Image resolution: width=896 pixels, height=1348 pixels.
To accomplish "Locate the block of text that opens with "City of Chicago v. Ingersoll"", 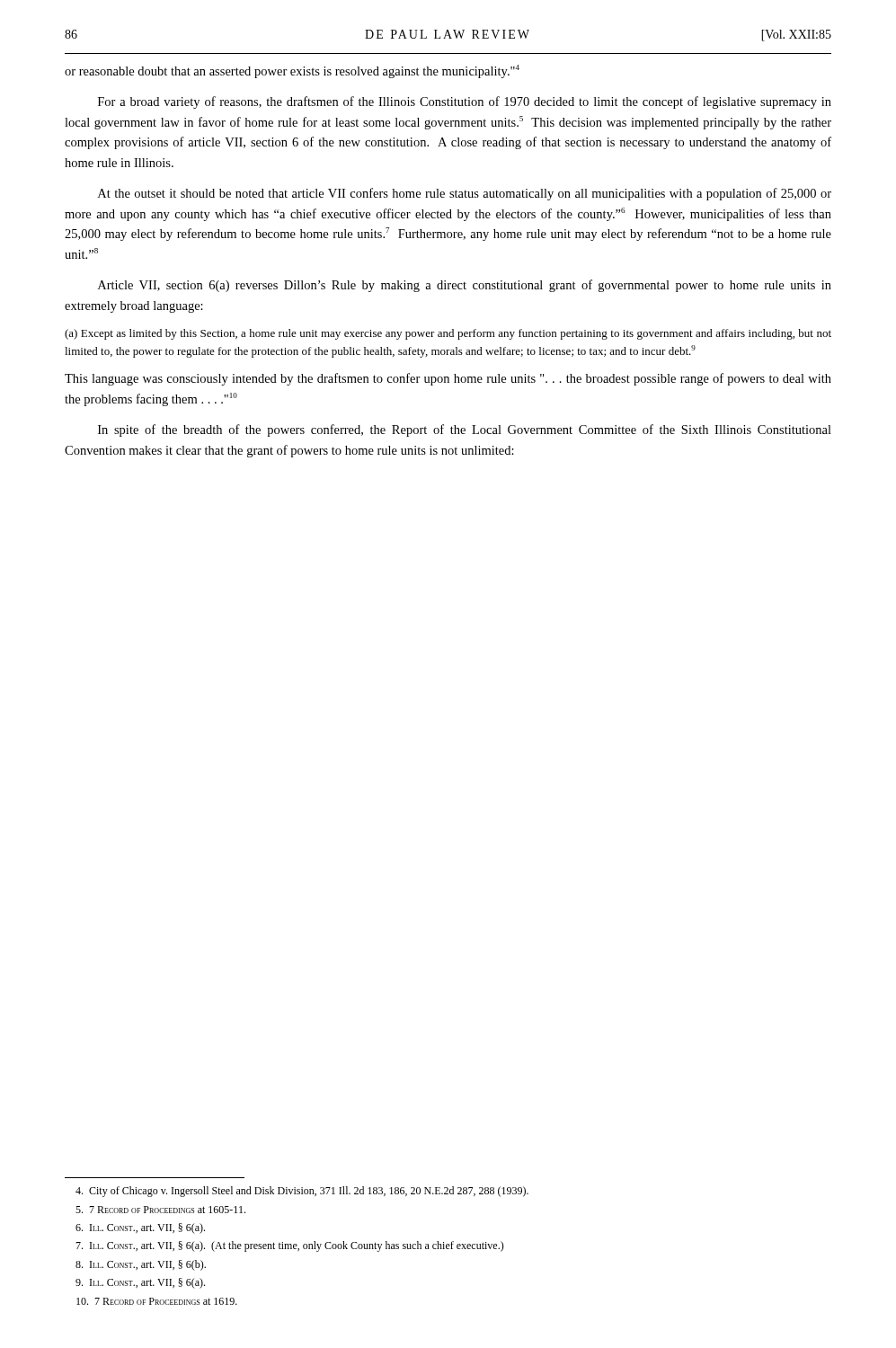I will pyautogui.click(x=297, y=1191).
